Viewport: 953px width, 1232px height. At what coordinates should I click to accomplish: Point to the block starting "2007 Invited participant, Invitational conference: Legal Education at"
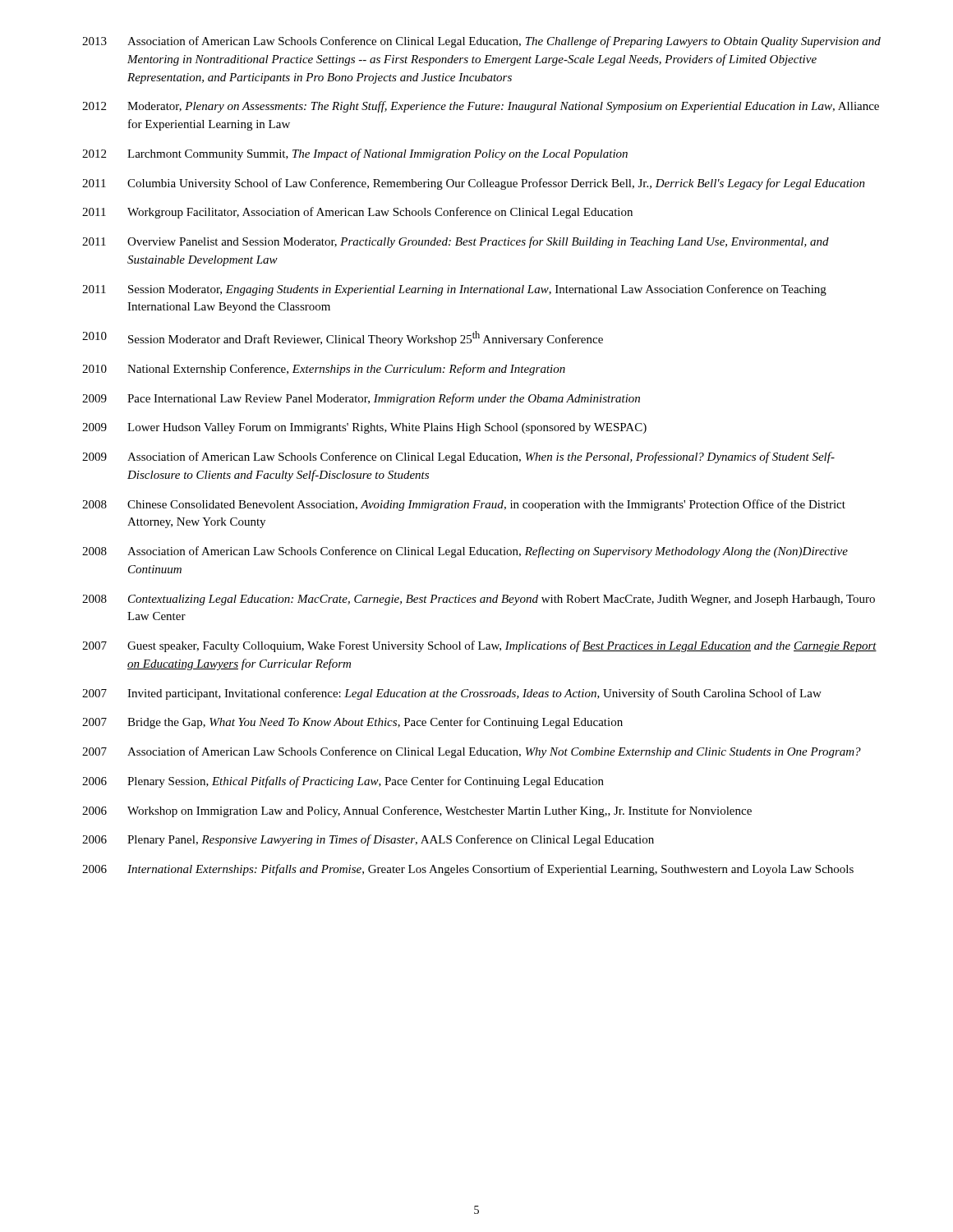(x=485, y=694)
